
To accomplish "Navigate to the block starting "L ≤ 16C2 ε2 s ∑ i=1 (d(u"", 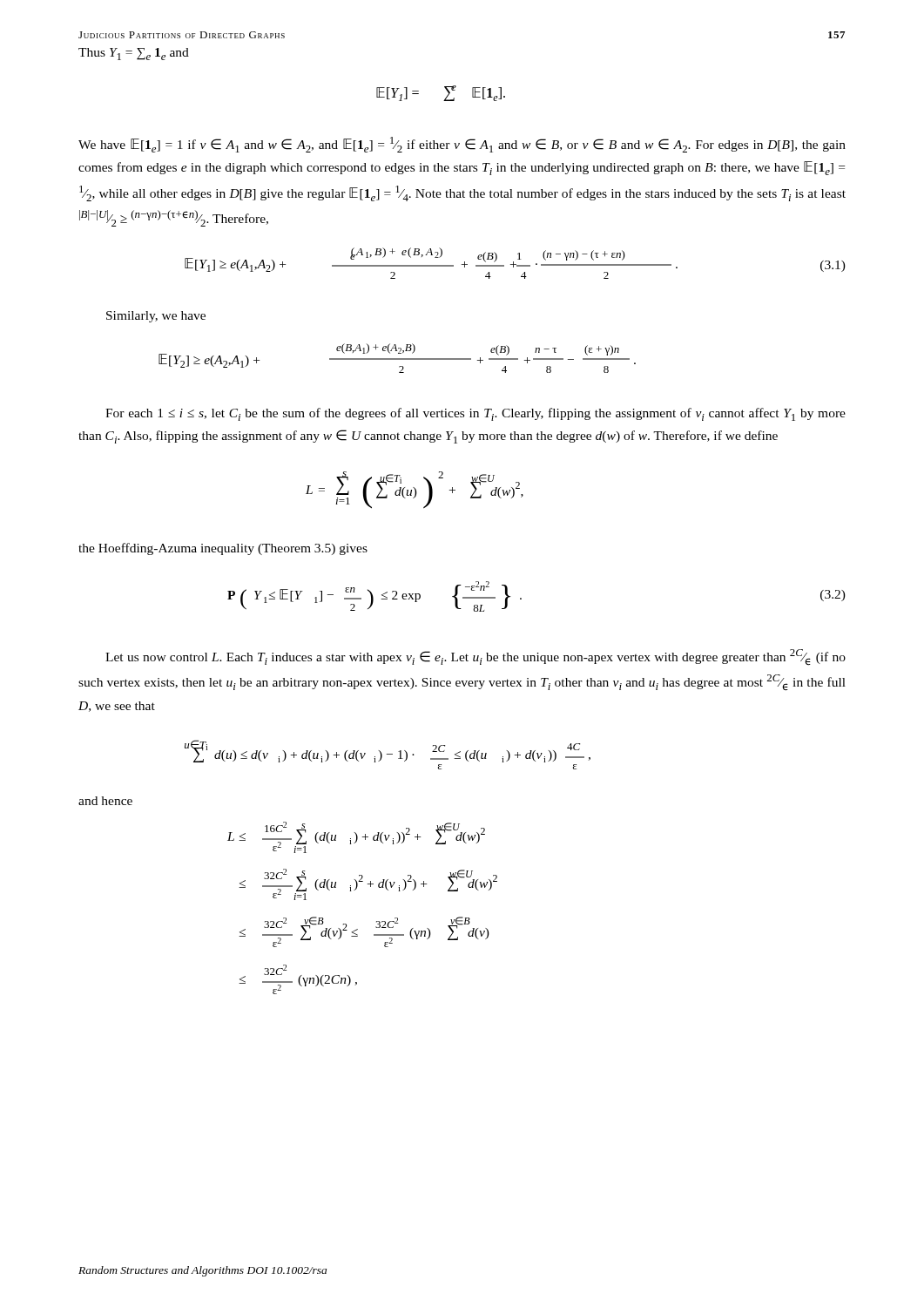I will point(462,947).
